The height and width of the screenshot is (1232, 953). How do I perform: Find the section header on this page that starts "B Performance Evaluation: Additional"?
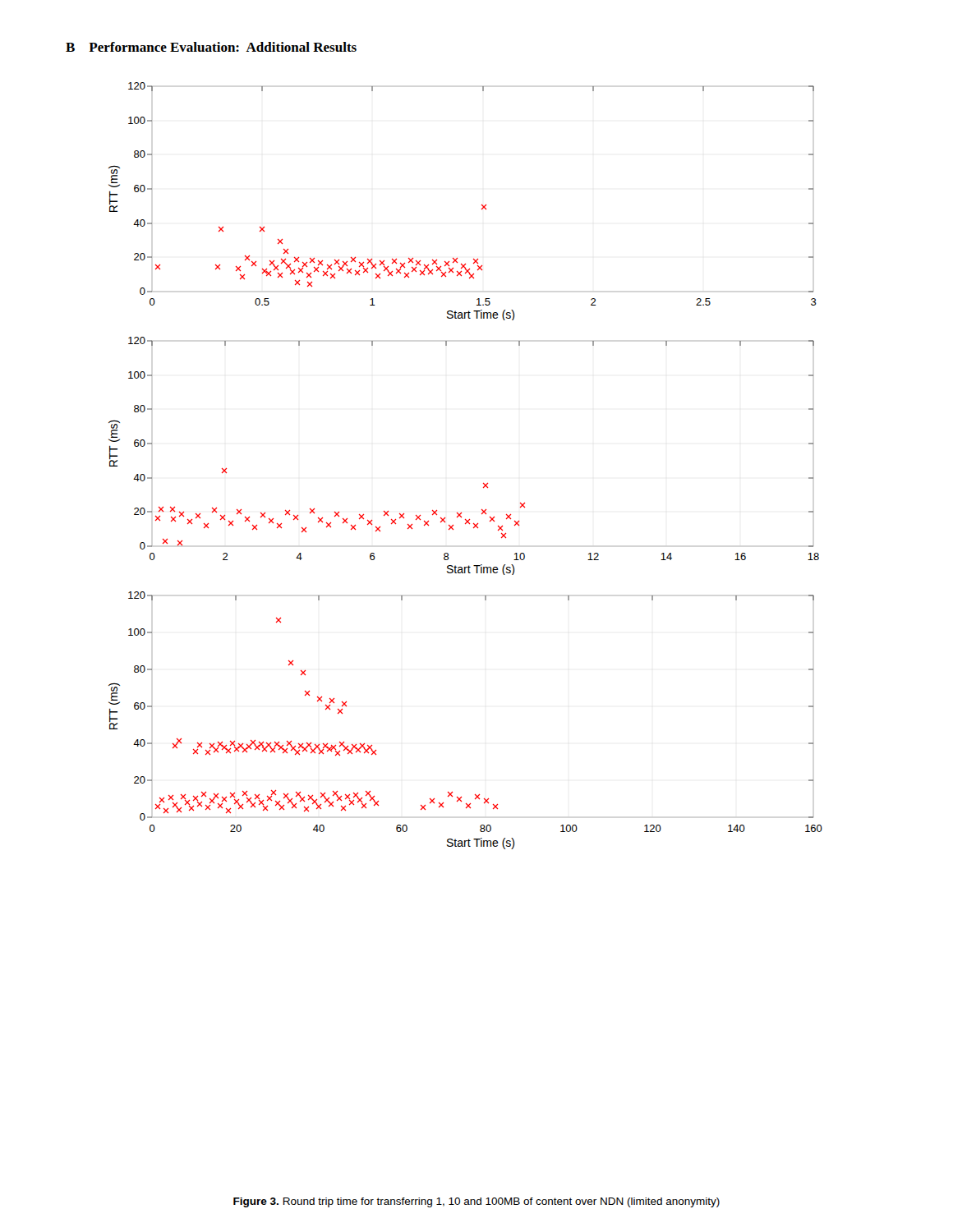tap(211, 47)
